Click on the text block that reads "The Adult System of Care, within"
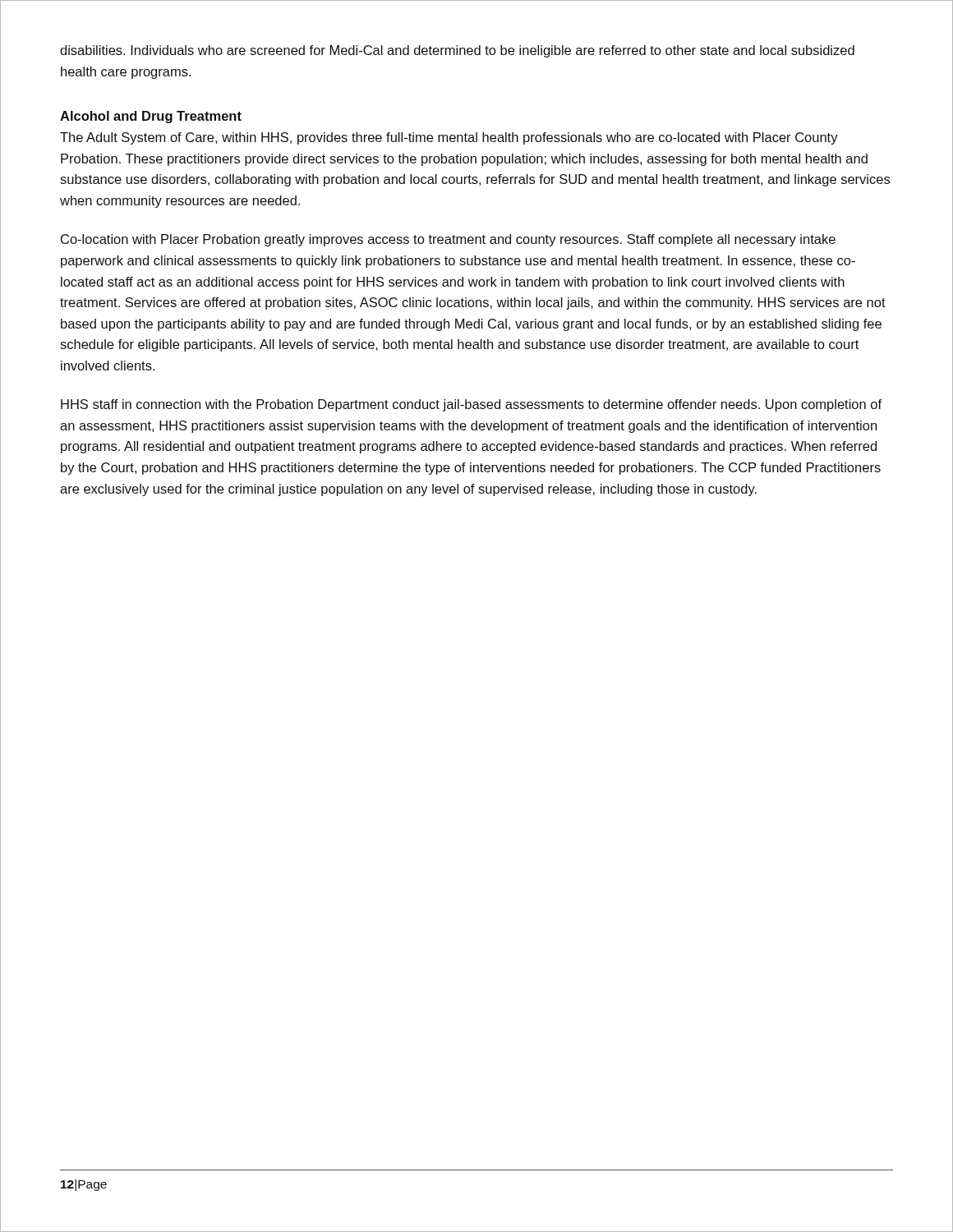953x1232 pixels. point(475,169)
